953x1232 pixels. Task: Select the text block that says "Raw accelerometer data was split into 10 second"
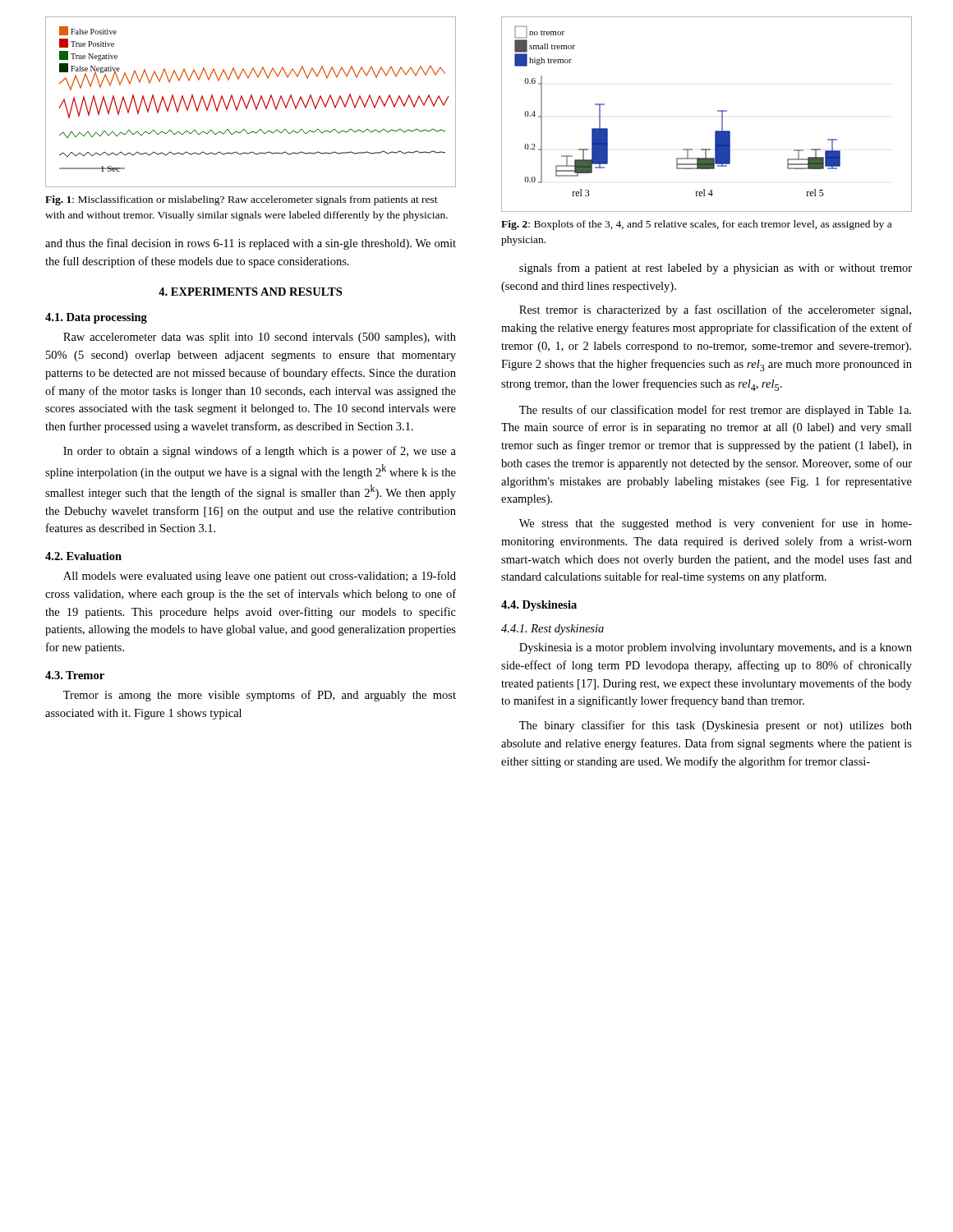(251, 433)
